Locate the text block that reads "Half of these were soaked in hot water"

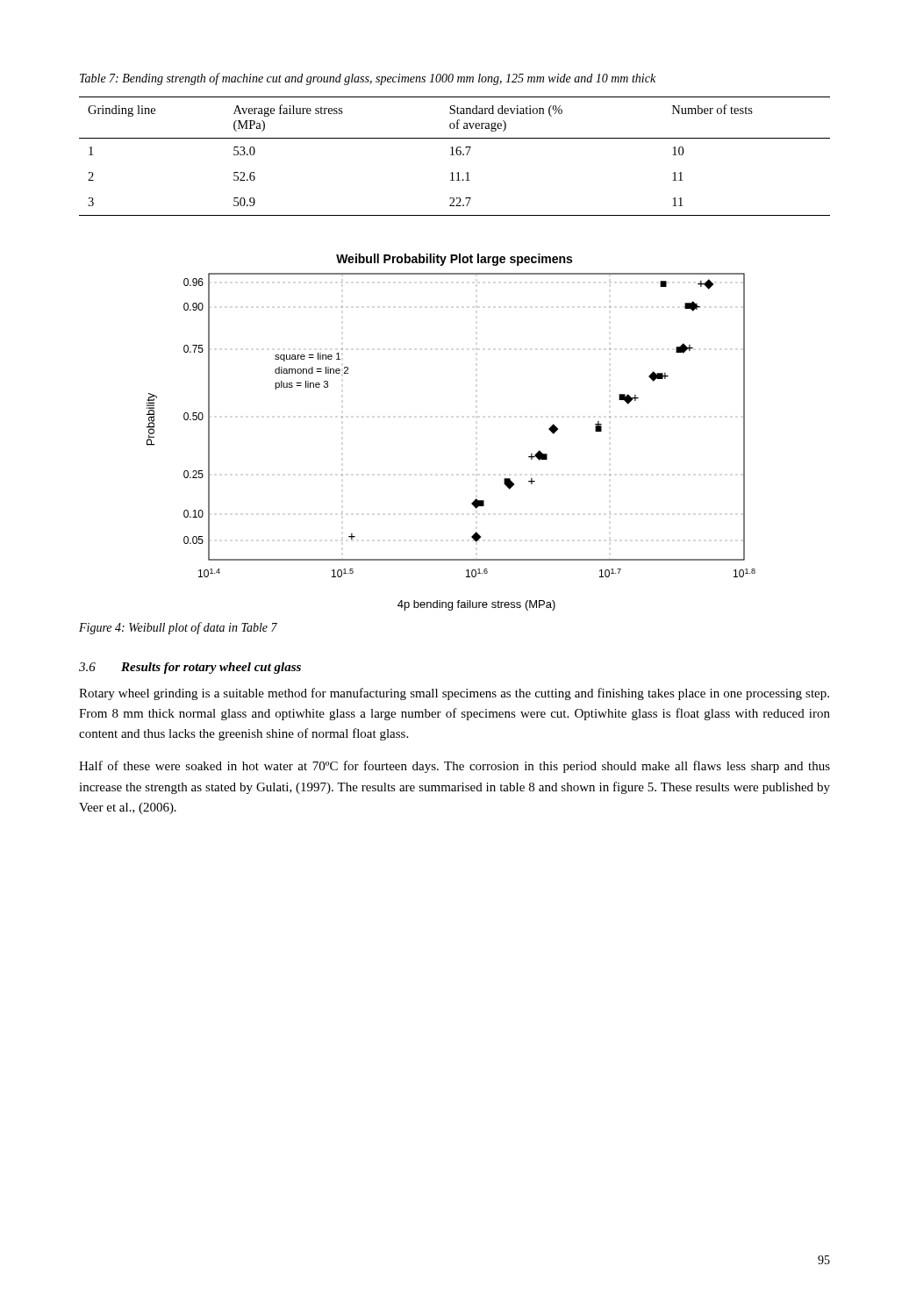[454, 787]
